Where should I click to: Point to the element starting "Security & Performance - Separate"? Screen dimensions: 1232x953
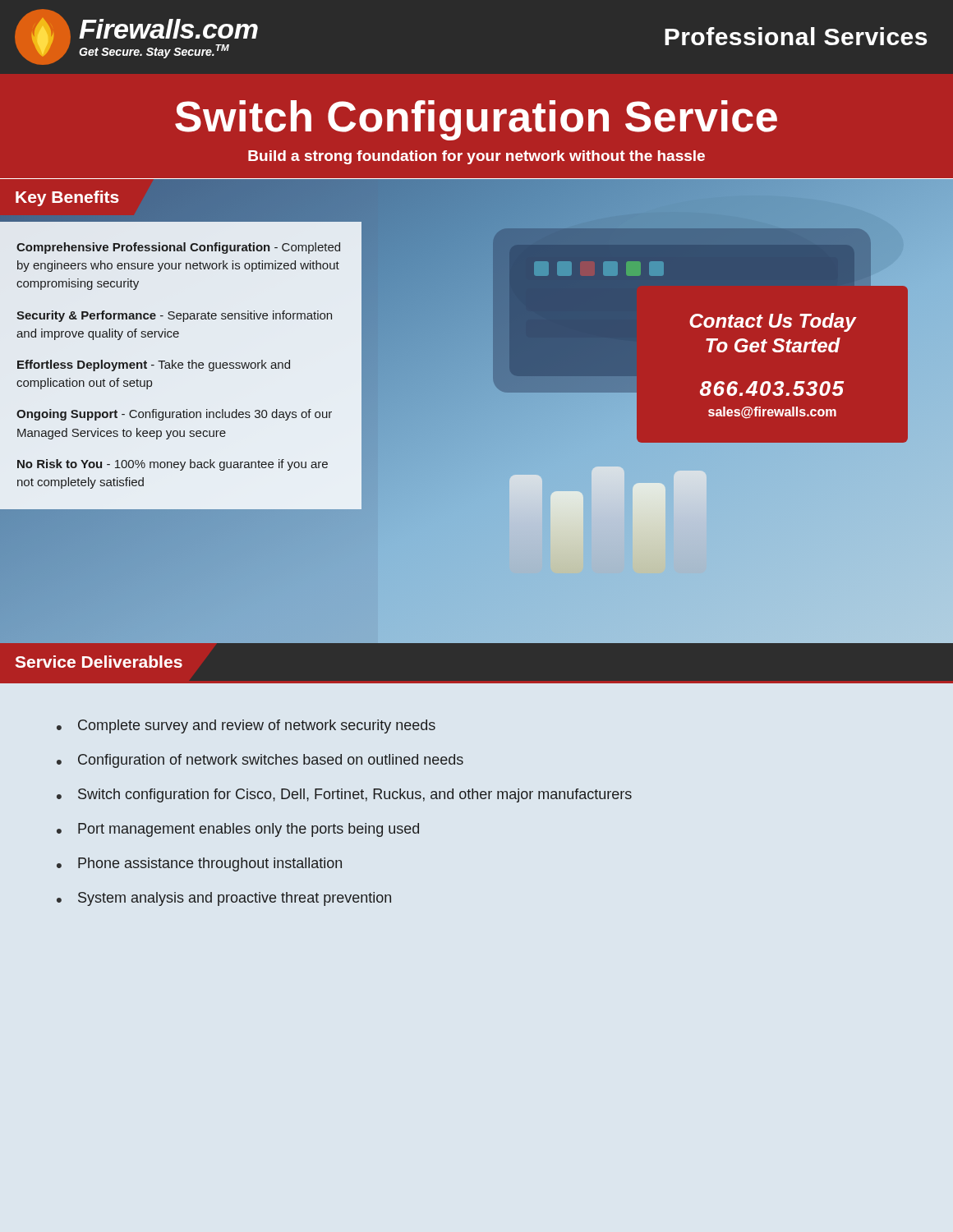point(175,324)
